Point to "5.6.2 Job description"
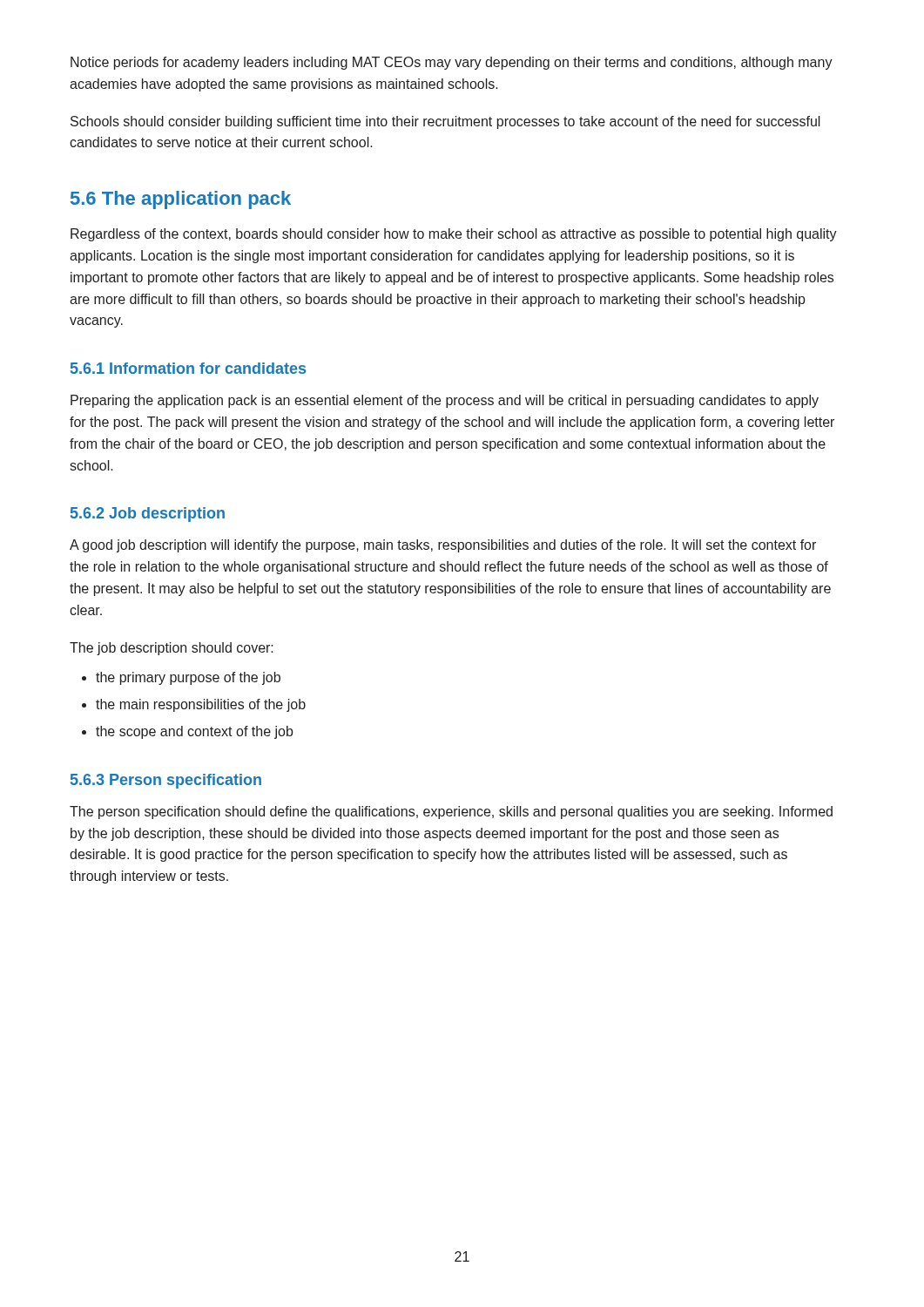The height and width of the screenshot is (1307, 924). 148,514
